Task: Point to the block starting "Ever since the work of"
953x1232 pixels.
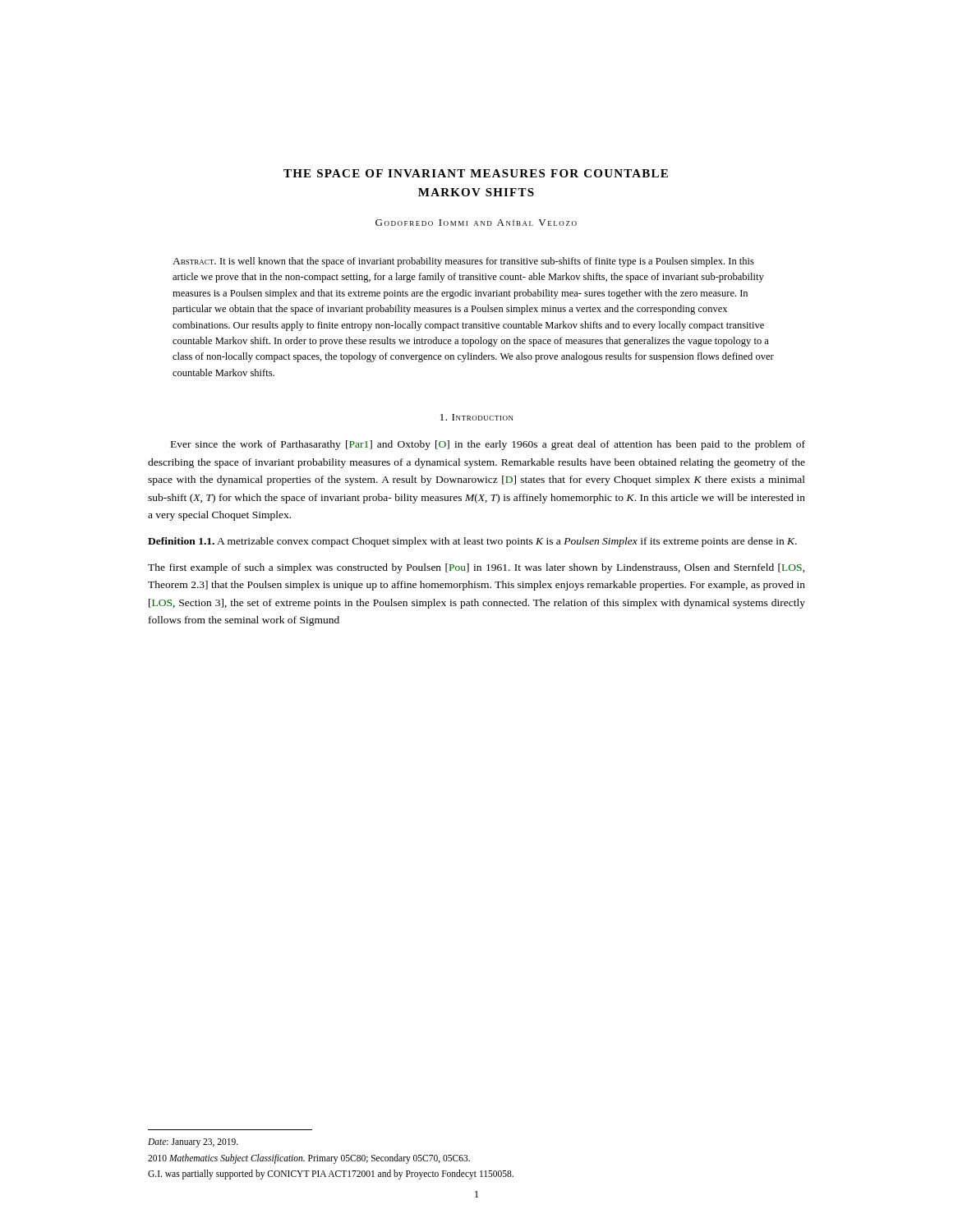Action: pyautogui.click(x=476, y=479)
